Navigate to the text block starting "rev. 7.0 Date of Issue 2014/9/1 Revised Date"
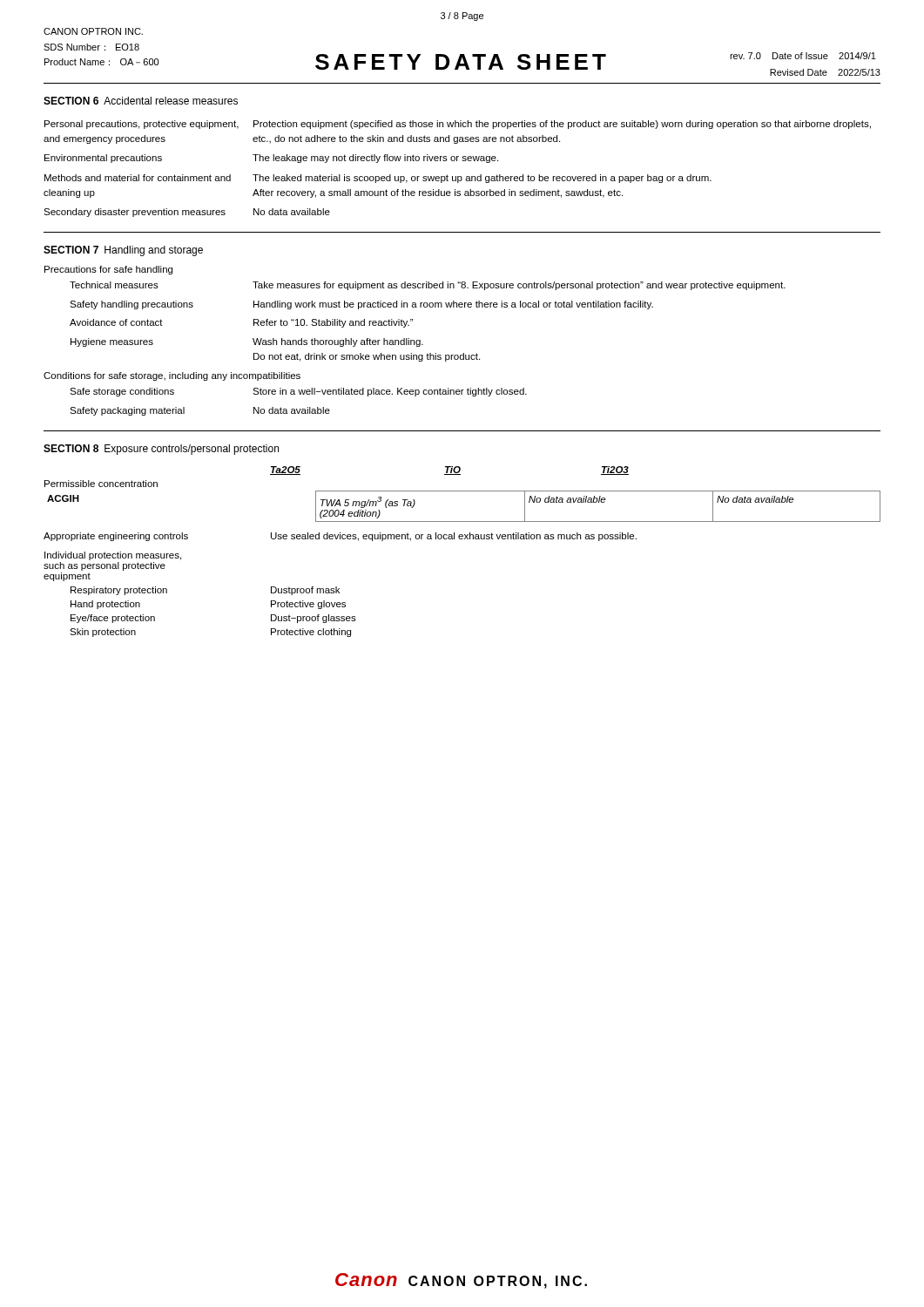 (x=805, y=64)
